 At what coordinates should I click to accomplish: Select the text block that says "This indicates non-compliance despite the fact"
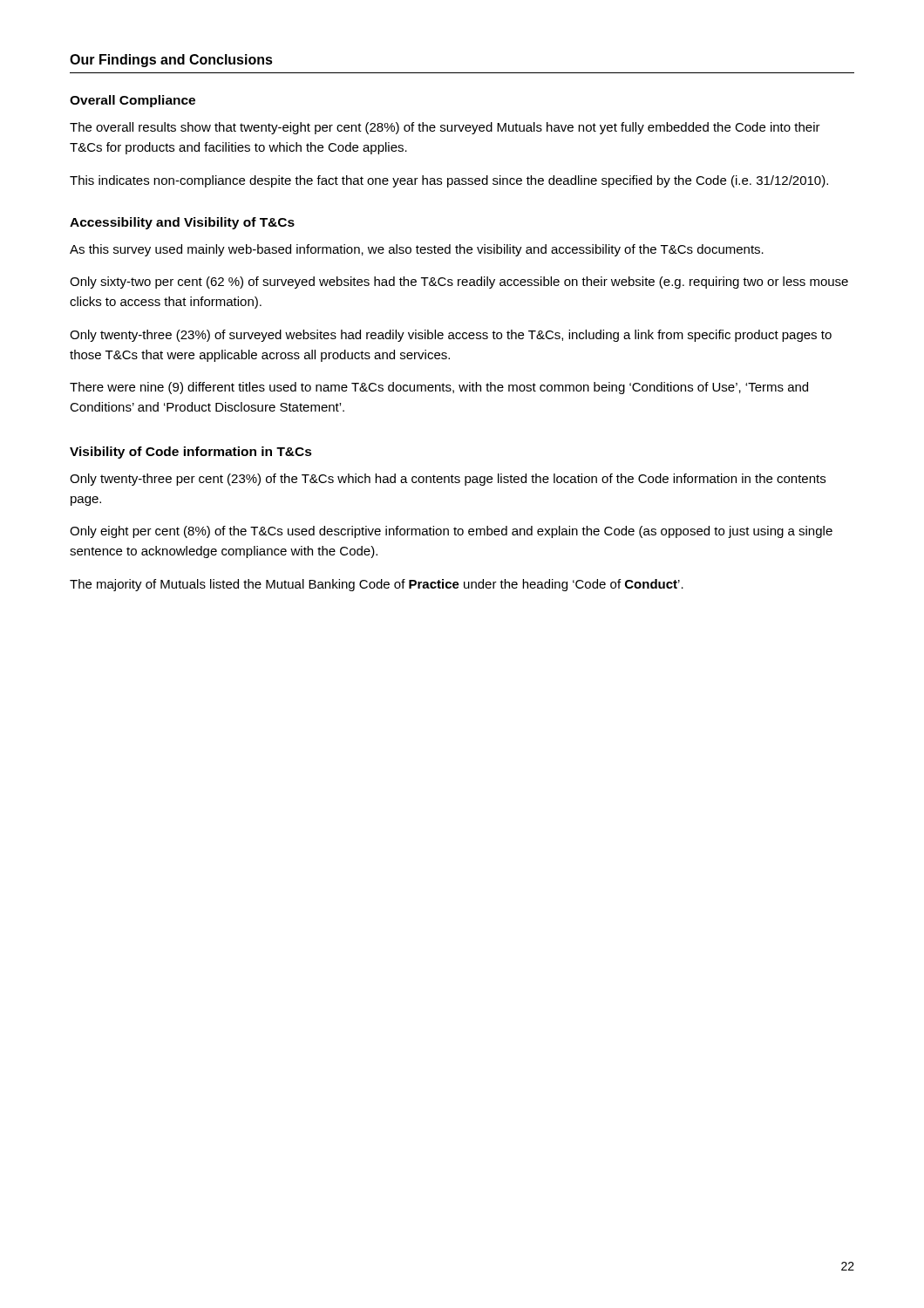point(450,180)
